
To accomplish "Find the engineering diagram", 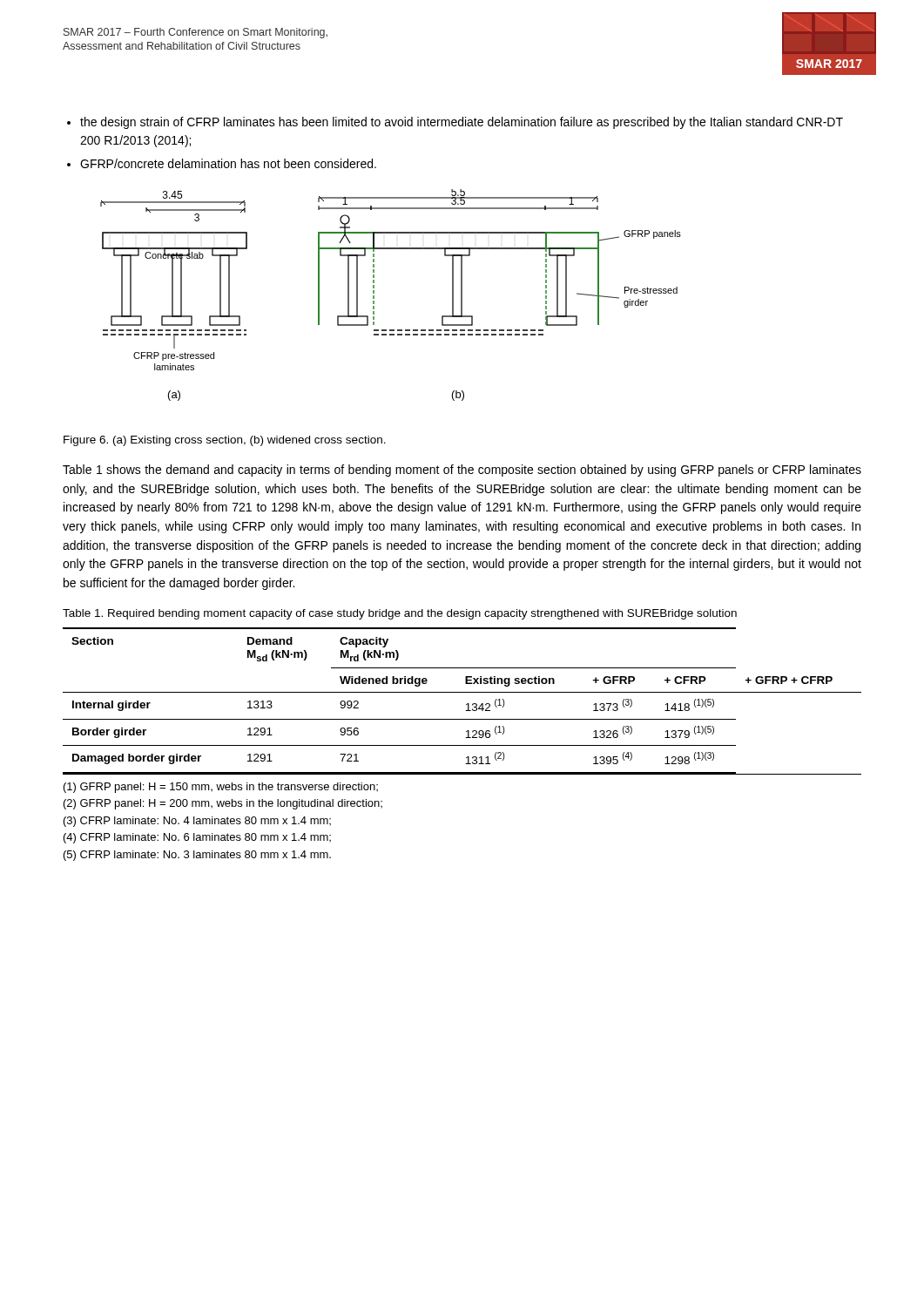I will [x=462, y=308].
